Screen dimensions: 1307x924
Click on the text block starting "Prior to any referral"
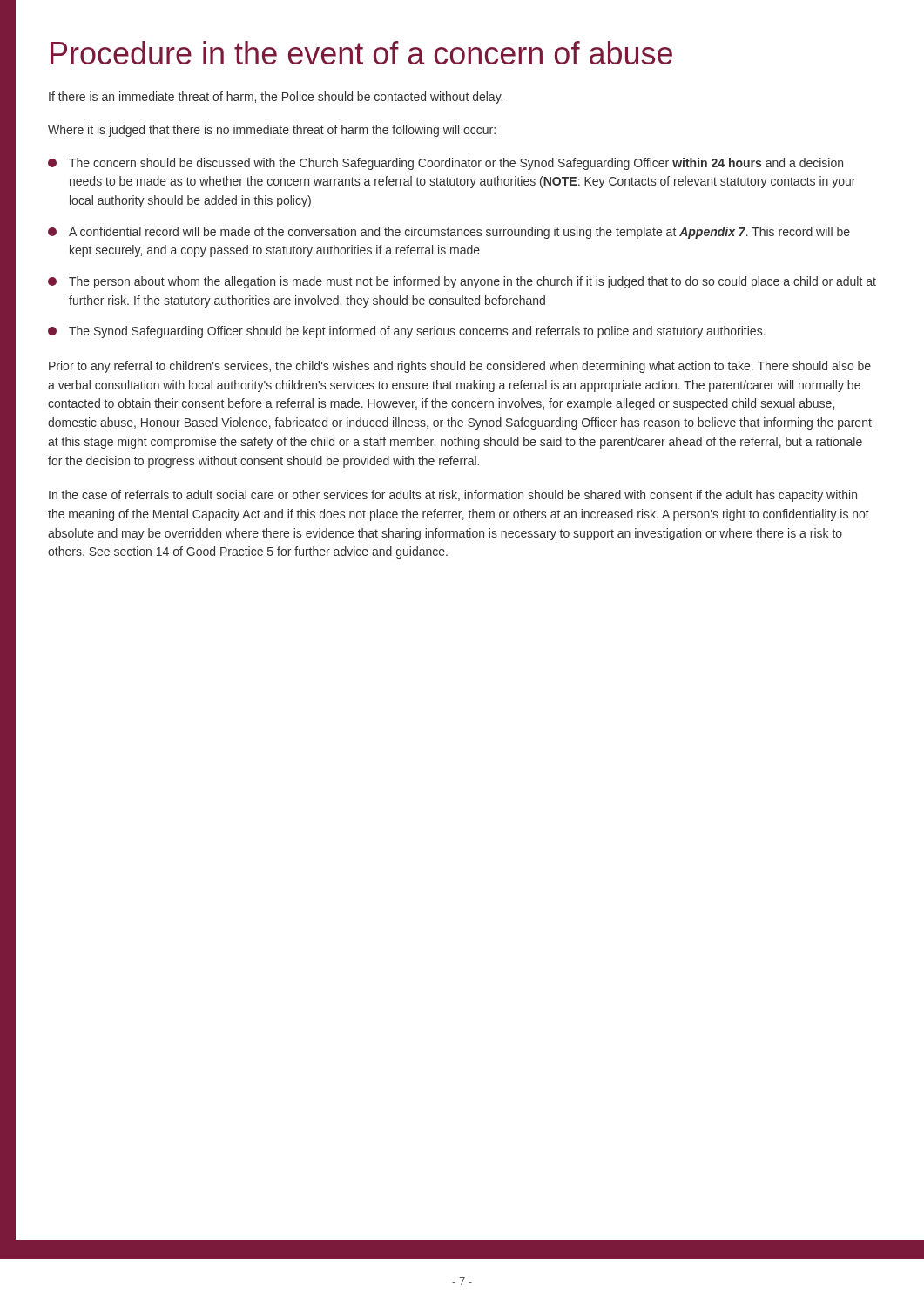coord(460,413)
